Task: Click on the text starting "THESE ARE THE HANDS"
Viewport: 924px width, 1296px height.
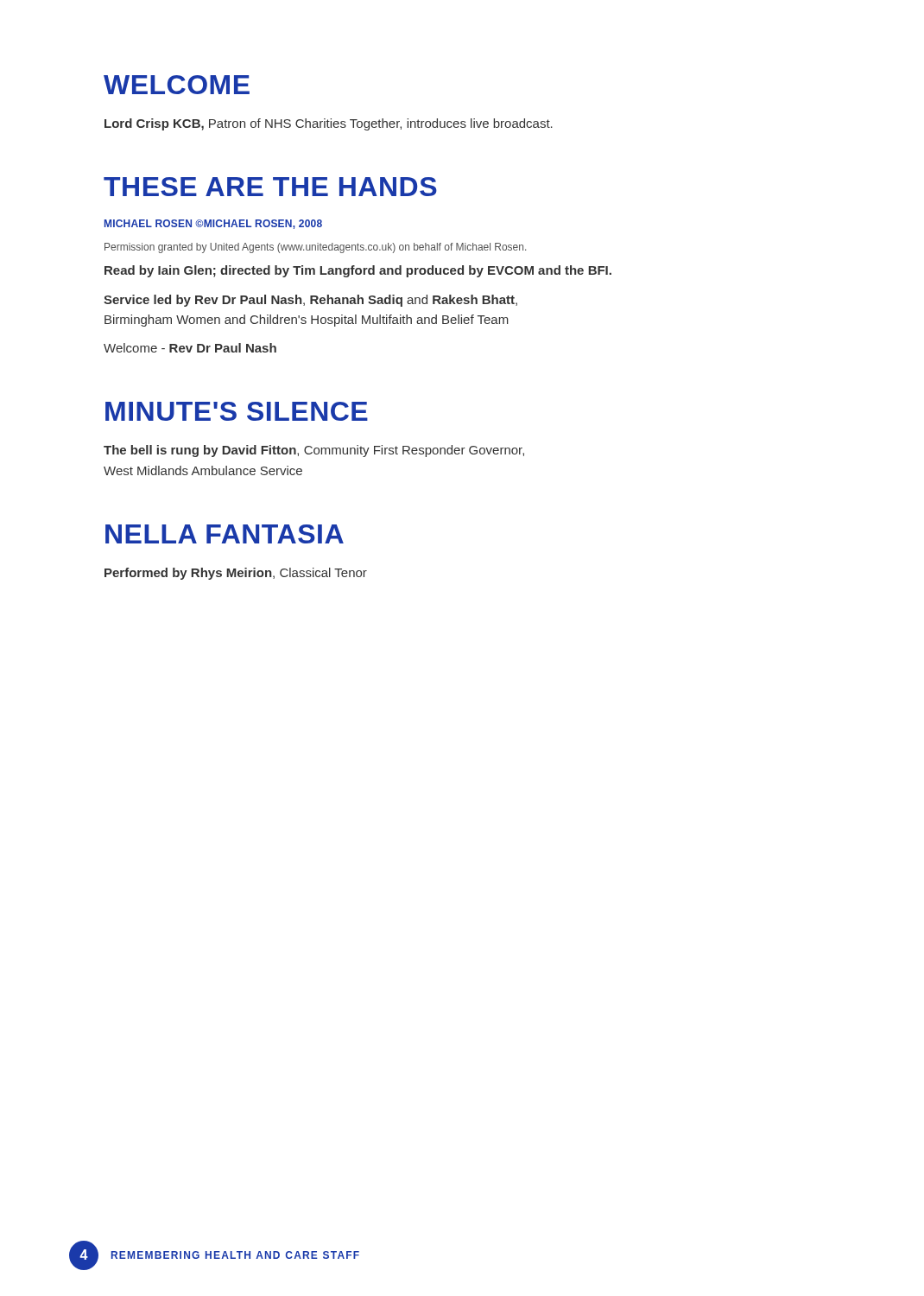Action: (271, 187)
